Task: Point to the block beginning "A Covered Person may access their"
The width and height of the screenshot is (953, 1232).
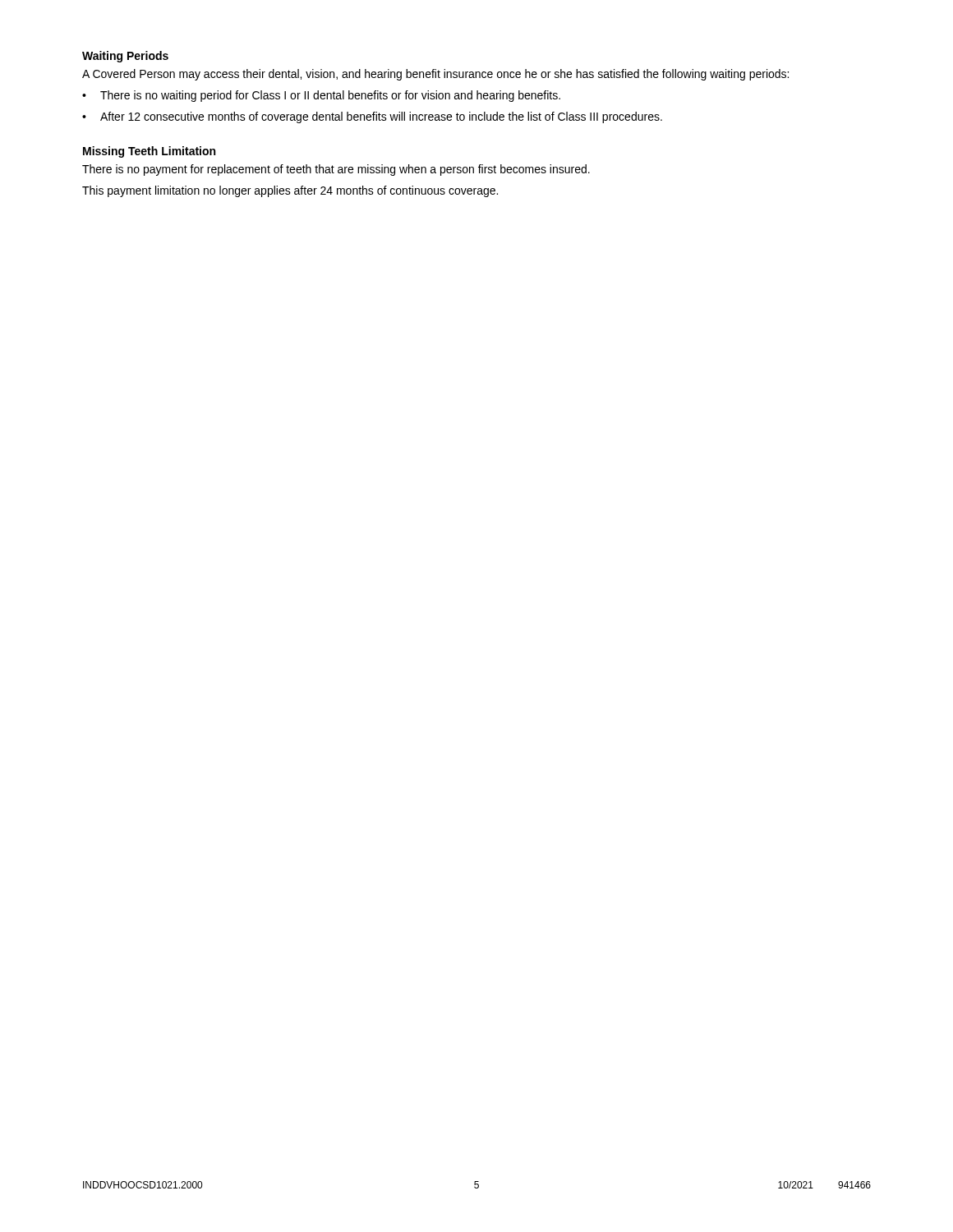Action: point(436,74)
